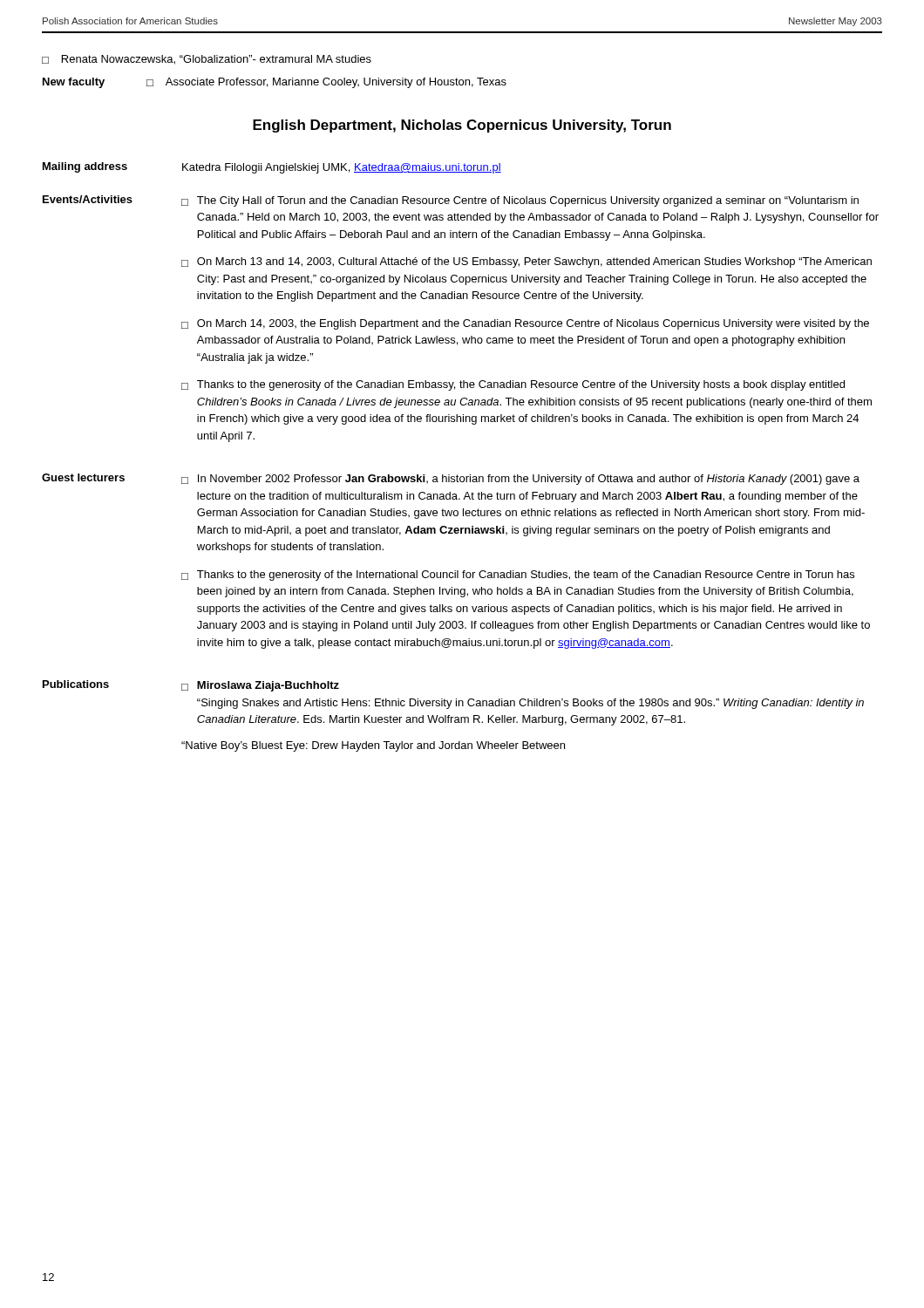Find the block on this page that starts "□ On March 14, 2003, the"

pos(532,340)
